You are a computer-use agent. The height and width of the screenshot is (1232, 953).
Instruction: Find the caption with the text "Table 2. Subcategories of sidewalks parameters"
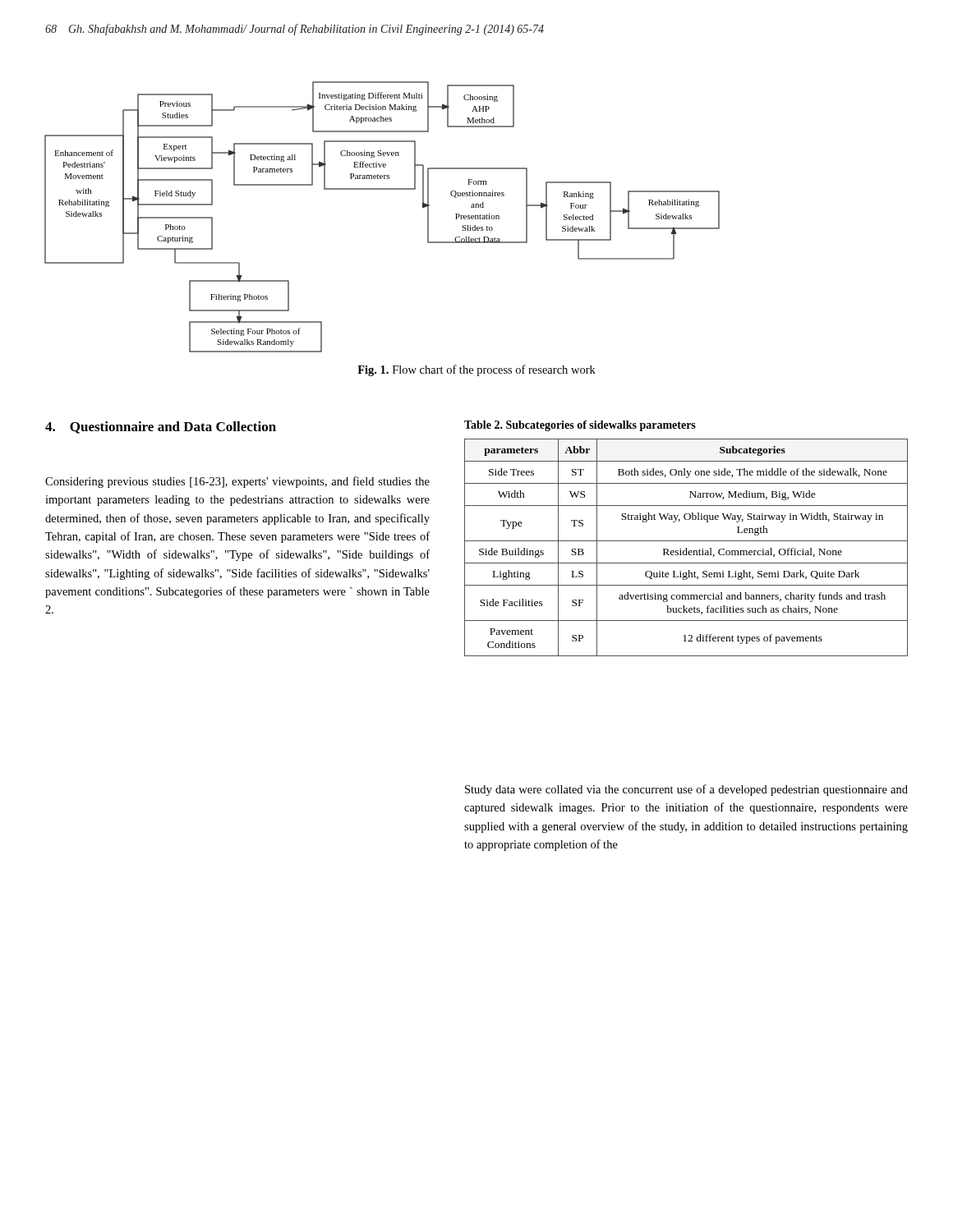tap(580, 425)
